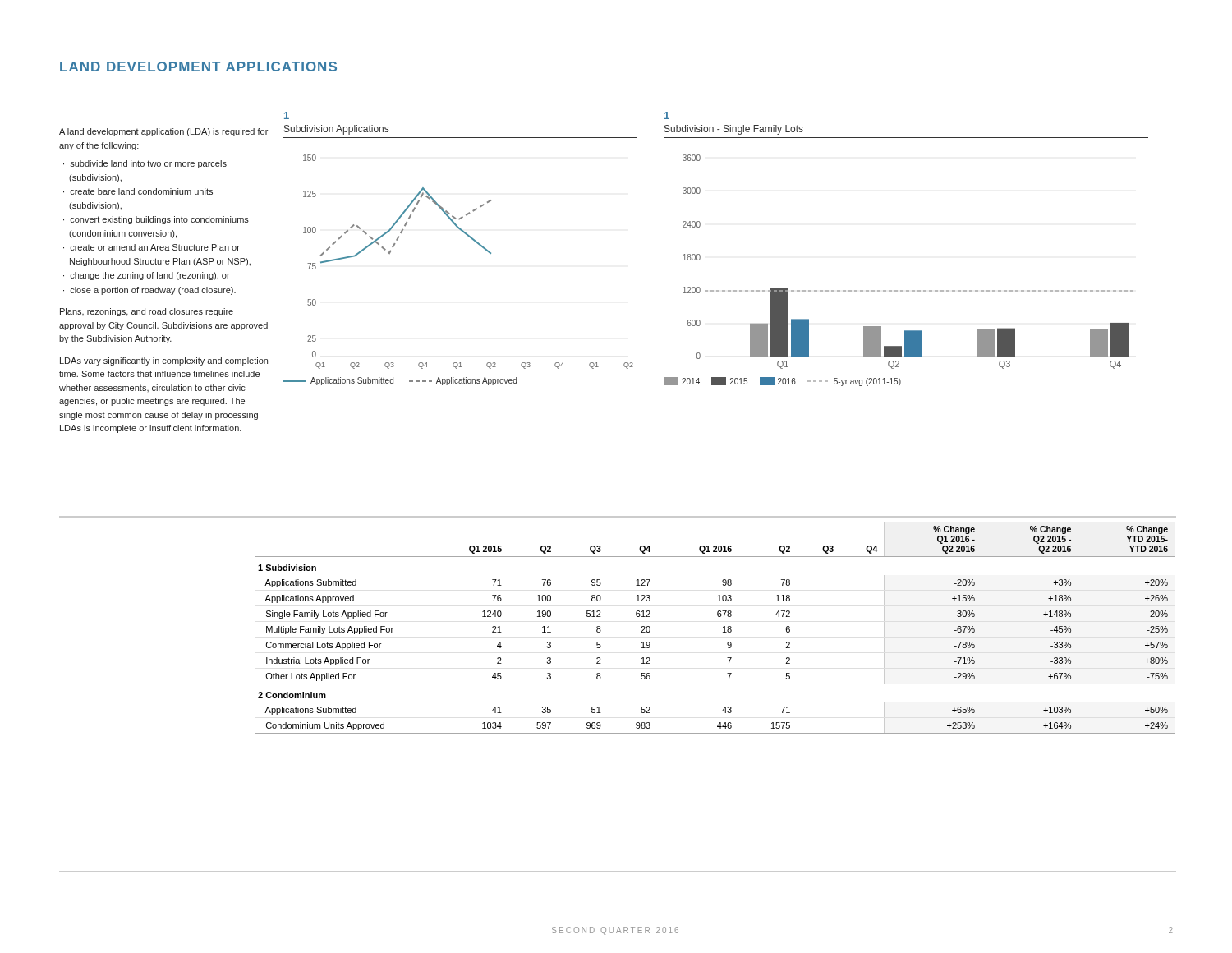Select the text block starting "· create or amend"

[x=157, y=254]
